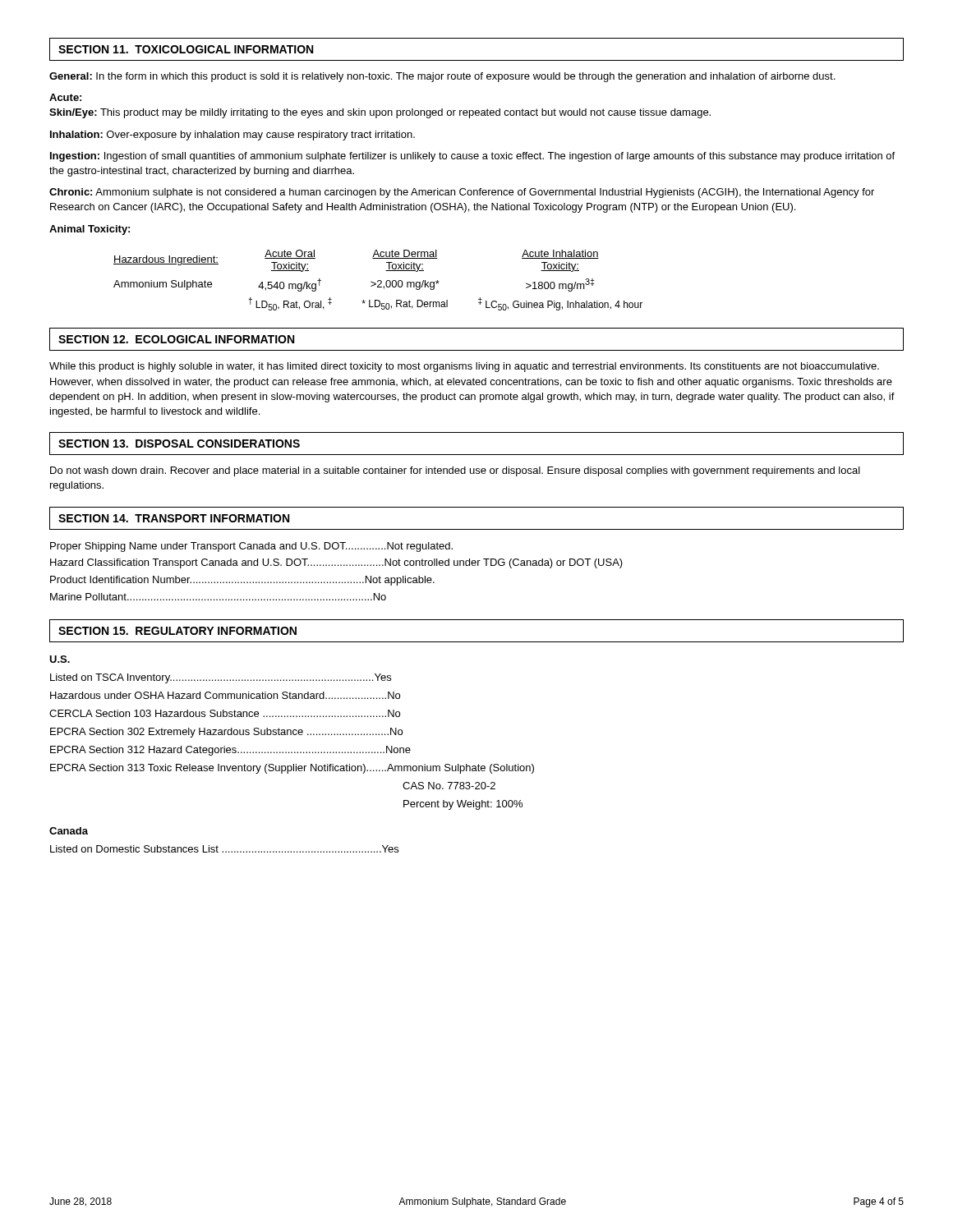Point to the block beginning "Do not wash down drain. Recover and"
The image size is (953, 1232).
coord(455,478)
